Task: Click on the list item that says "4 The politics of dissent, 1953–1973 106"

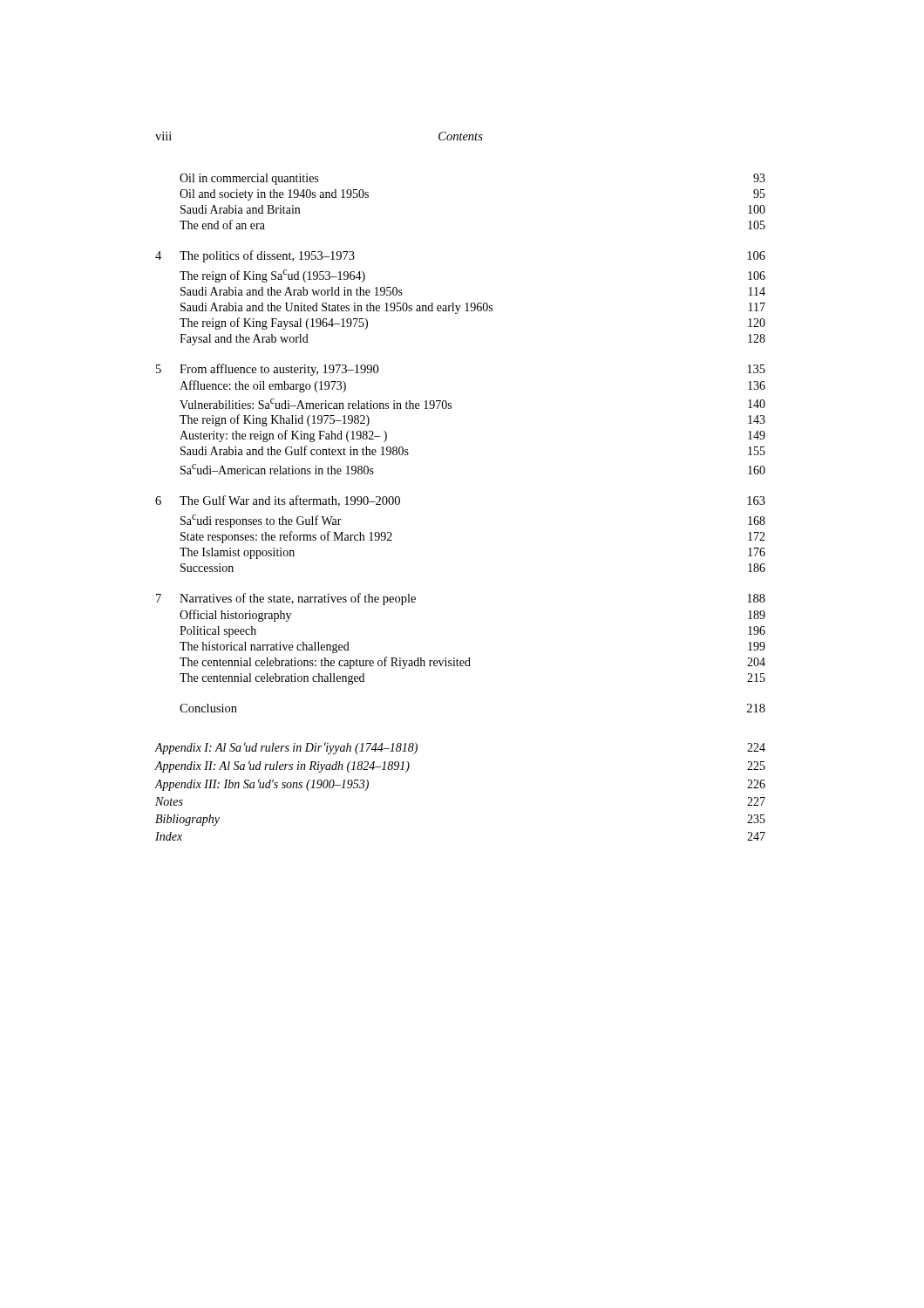Action: pyautogui.click(x=272, y=256)
